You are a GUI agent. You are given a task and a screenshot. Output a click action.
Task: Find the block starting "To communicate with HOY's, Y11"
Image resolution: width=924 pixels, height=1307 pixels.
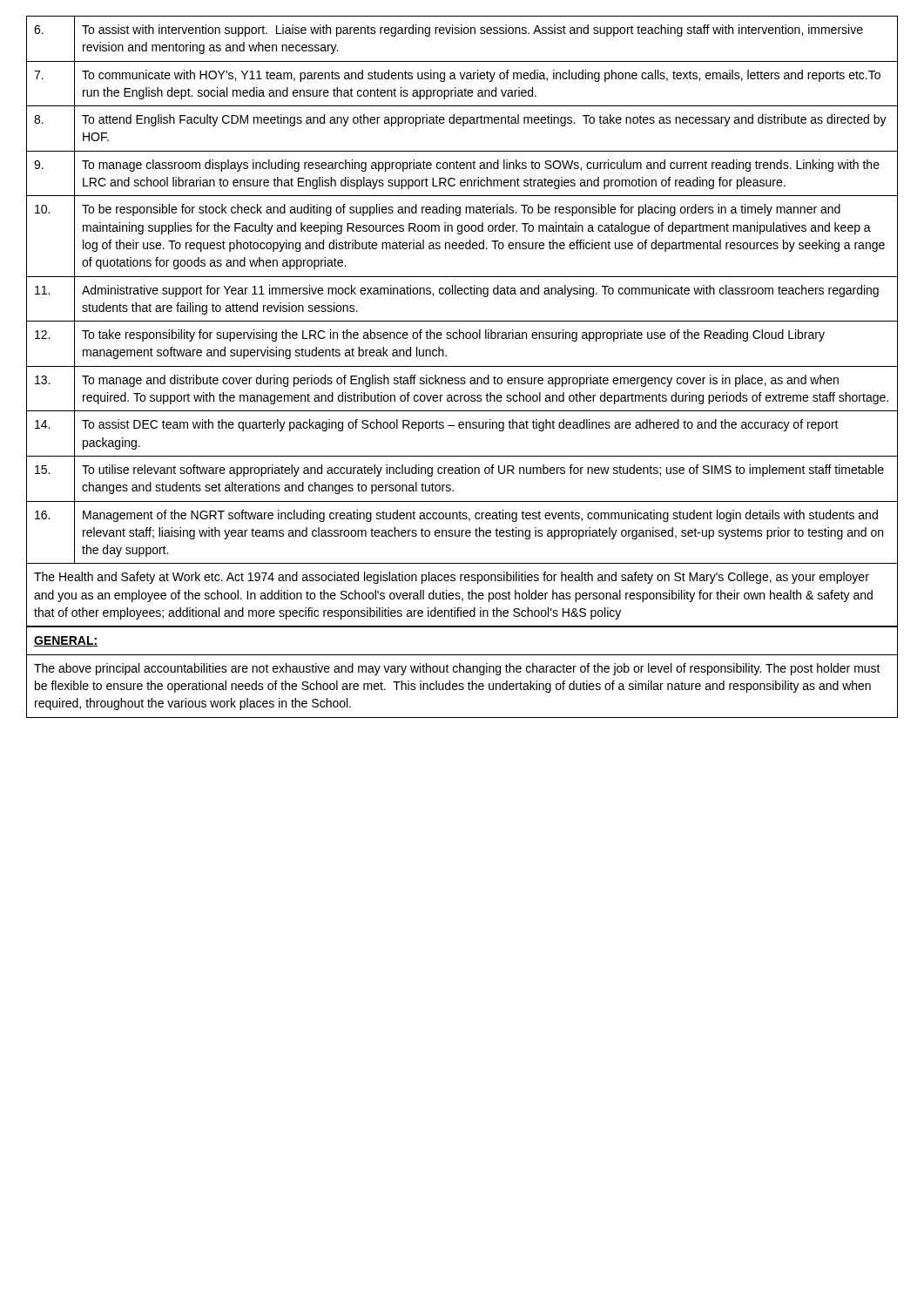[x=481, y=83]
